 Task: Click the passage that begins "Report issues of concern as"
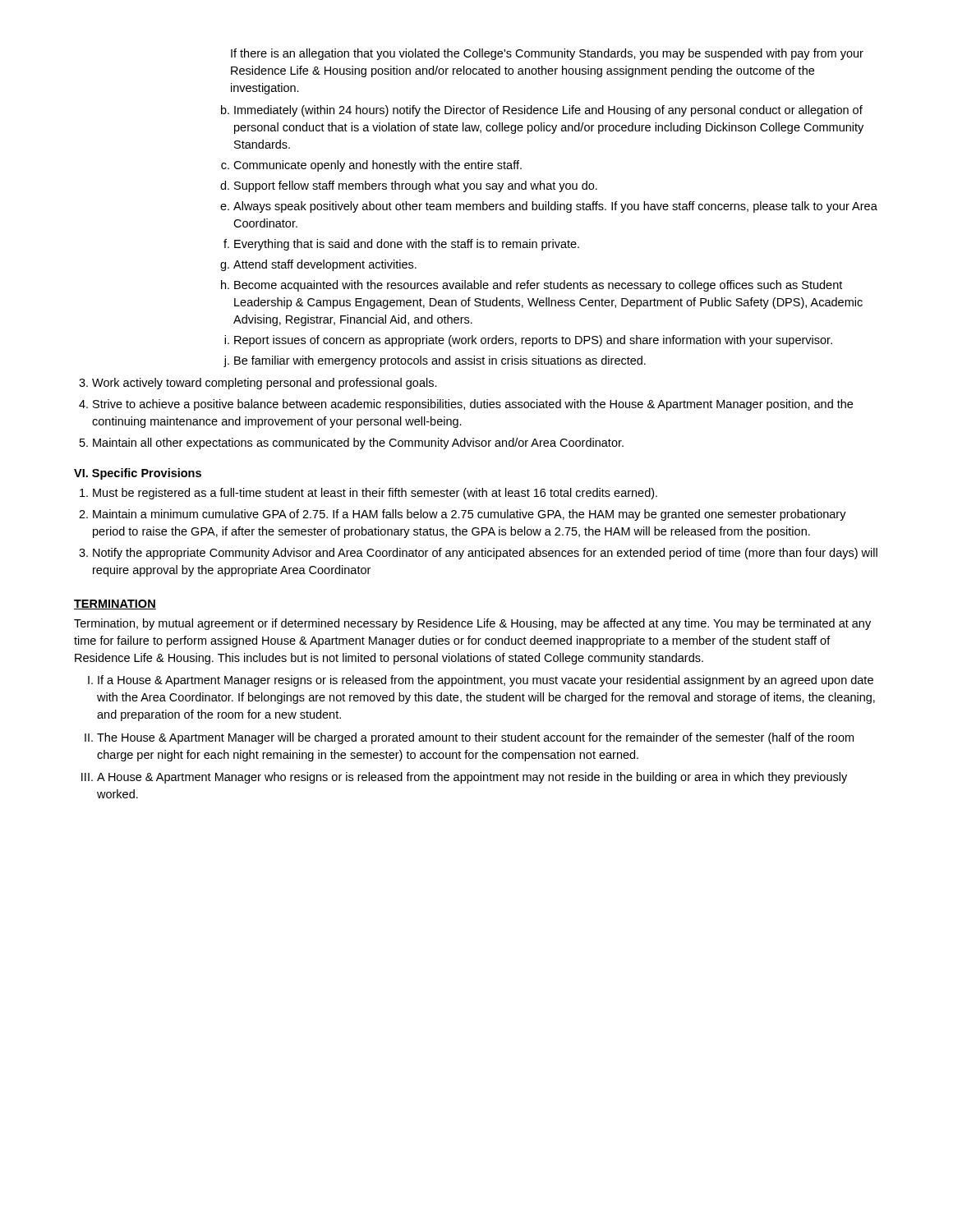(x=533, y=340)
